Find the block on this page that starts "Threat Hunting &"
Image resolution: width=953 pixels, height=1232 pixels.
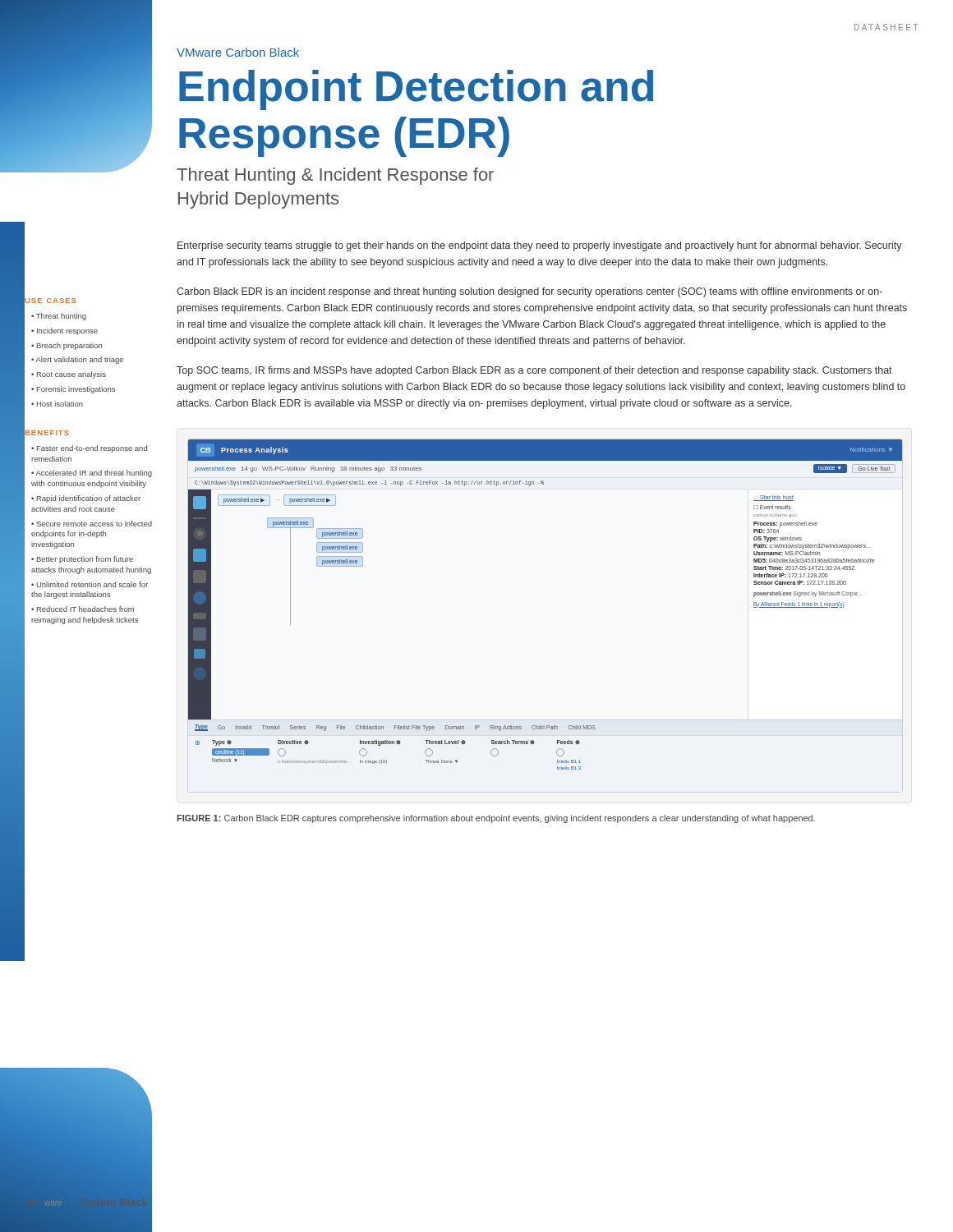(335, 187)
